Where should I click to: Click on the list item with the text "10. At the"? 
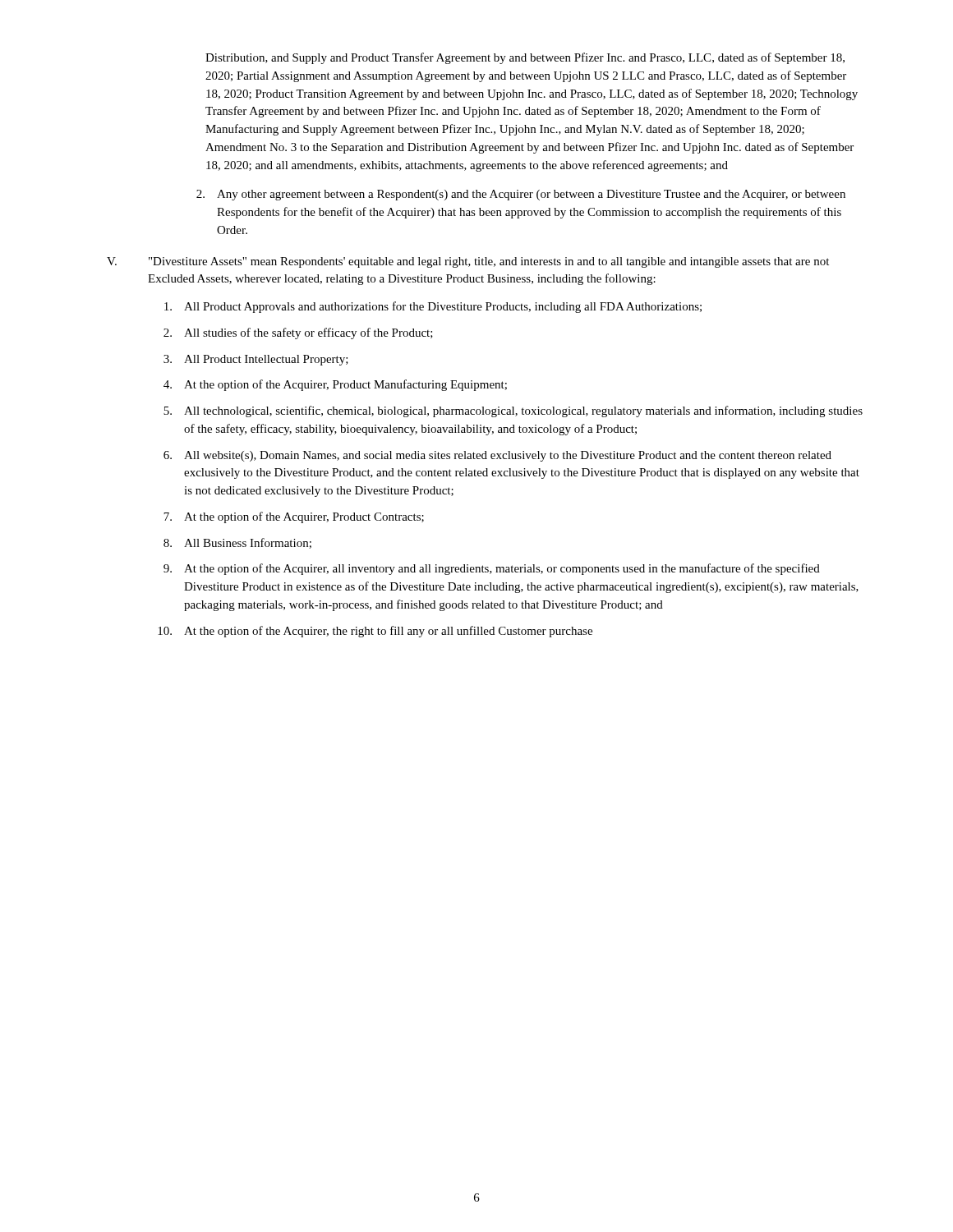click(501, 631)
